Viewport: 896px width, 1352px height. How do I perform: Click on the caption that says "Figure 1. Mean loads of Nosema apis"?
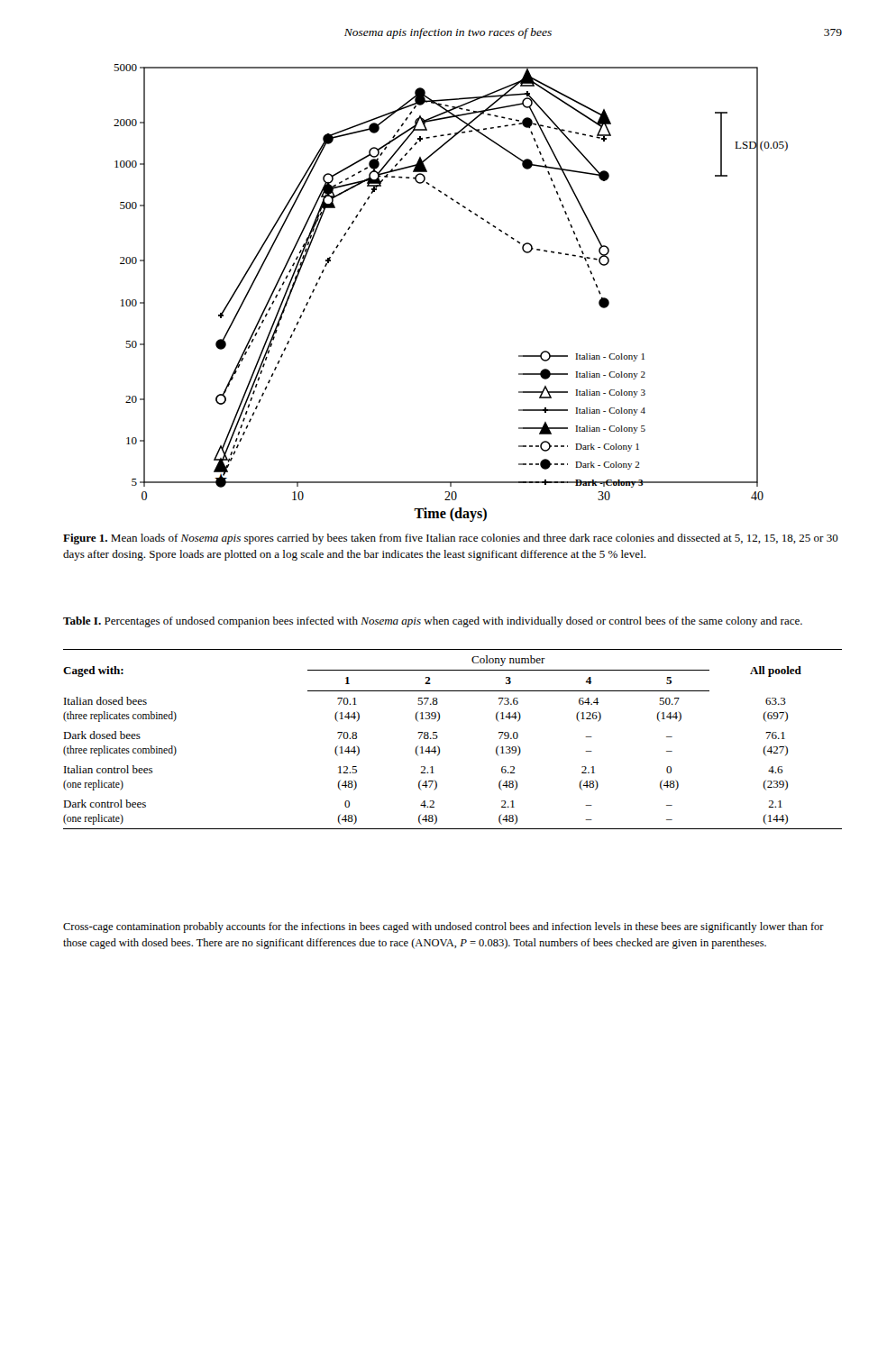[x=451, y=546]
